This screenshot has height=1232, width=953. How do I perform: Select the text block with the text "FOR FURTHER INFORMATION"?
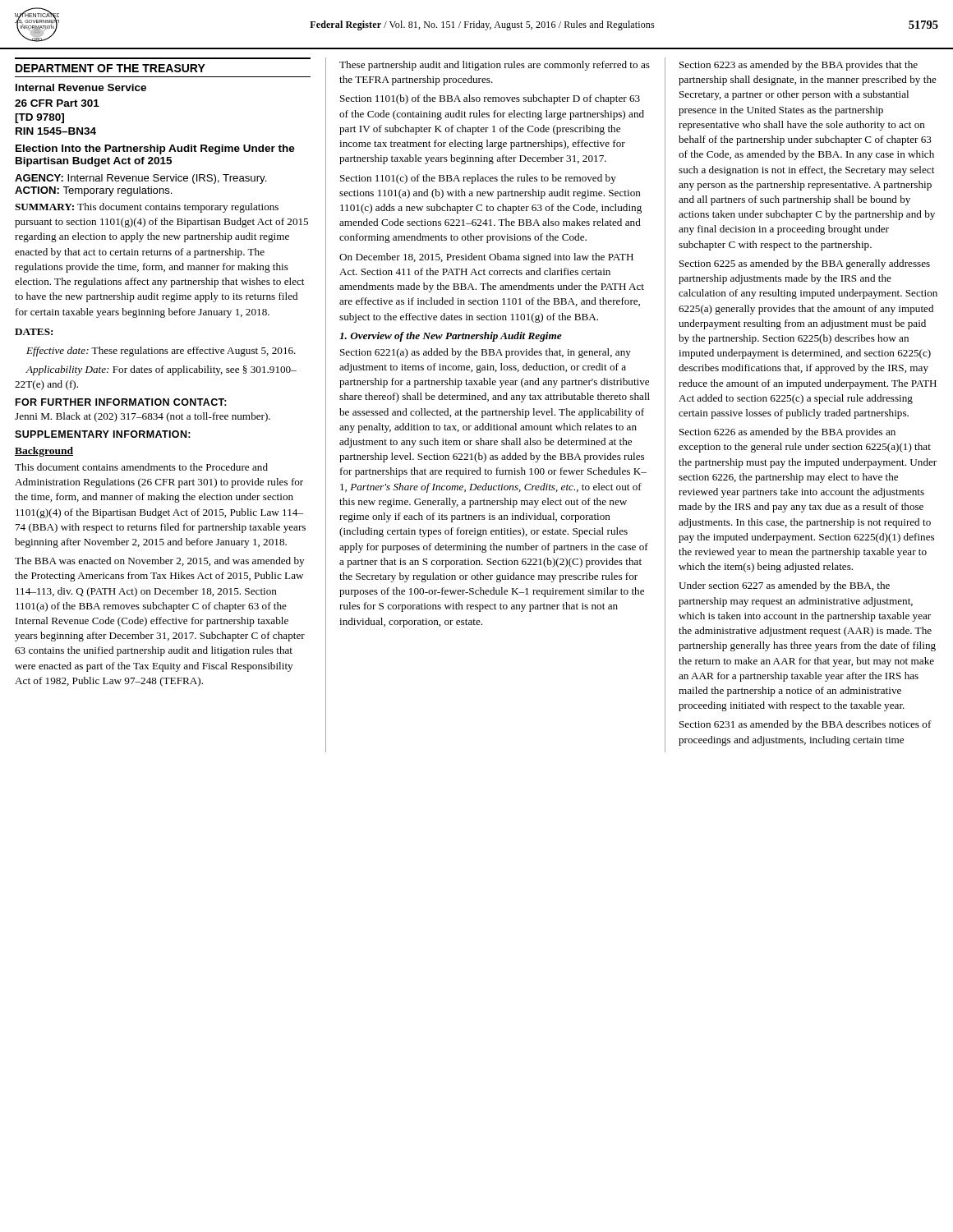121,402
